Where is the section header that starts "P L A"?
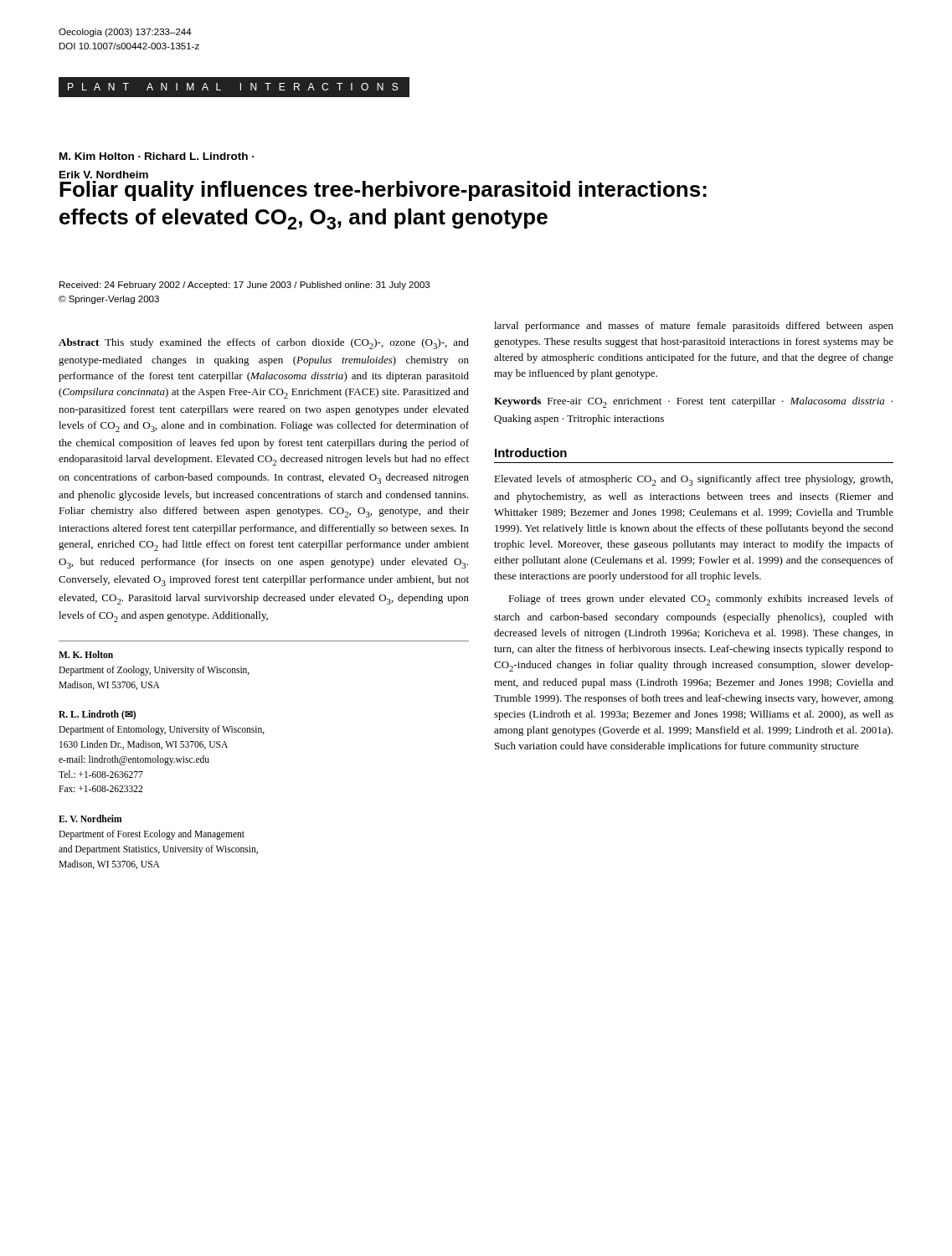Viewport: 952px width, 1256px height. click(234, 87)
